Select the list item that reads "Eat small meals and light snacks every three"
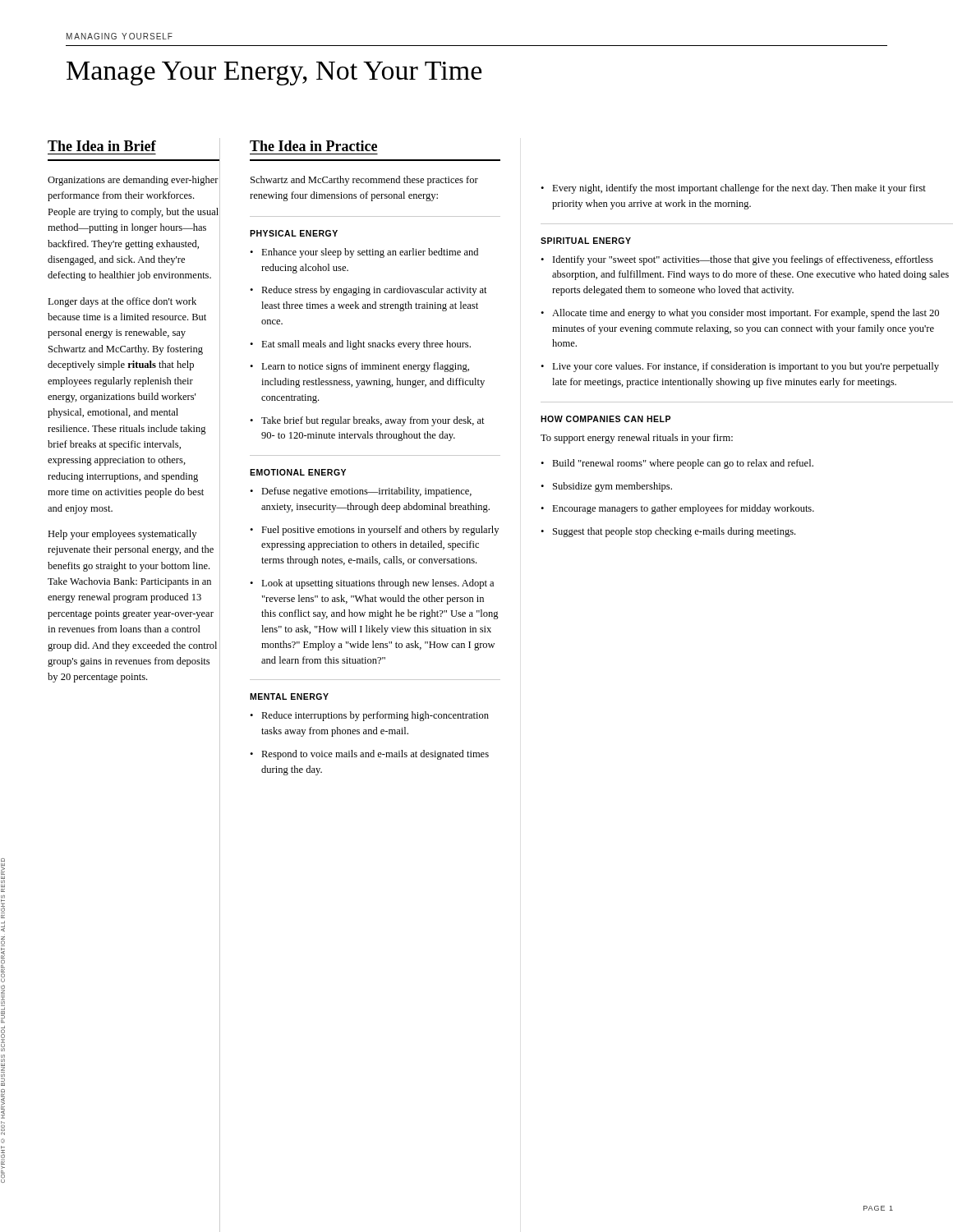The height and width of the screenshot is (1232, 953). (x=366, y=344)
